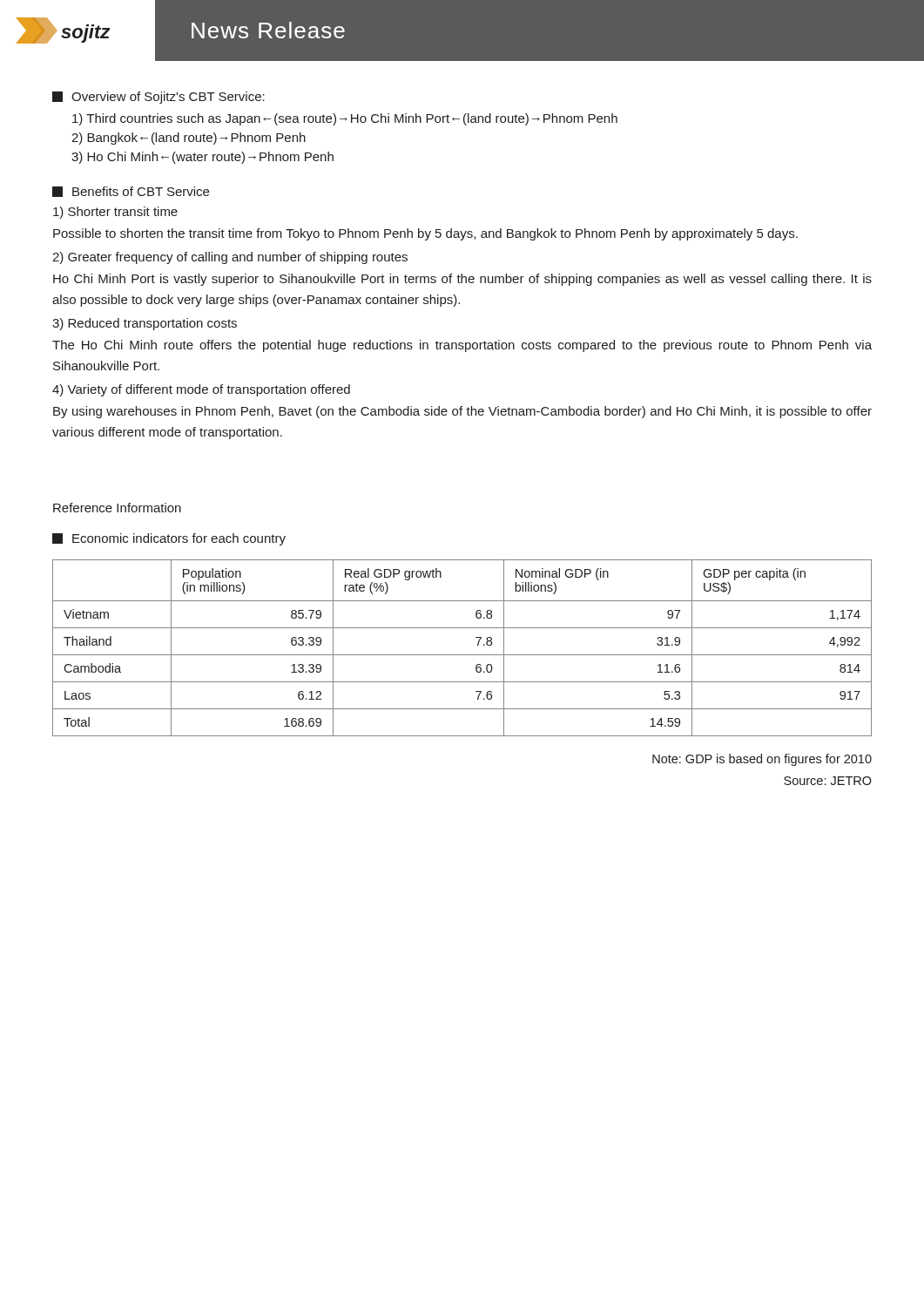Find the block on this page that starts "Overview of Sojitz's CBT"
The height and width of the screenshot is (1307, 924).
159,96
